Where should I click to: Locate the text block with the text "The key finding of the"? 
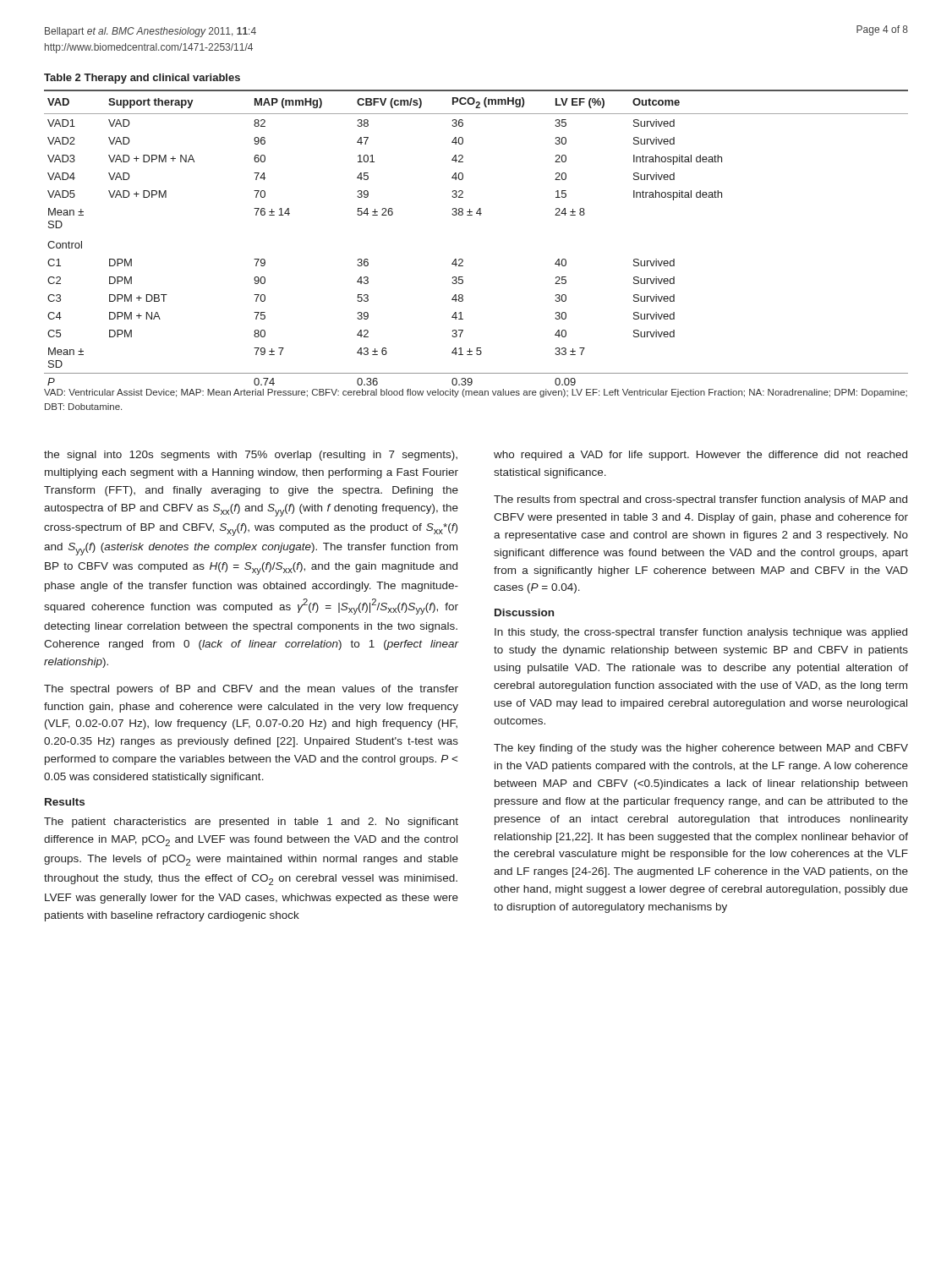point(701,827)
